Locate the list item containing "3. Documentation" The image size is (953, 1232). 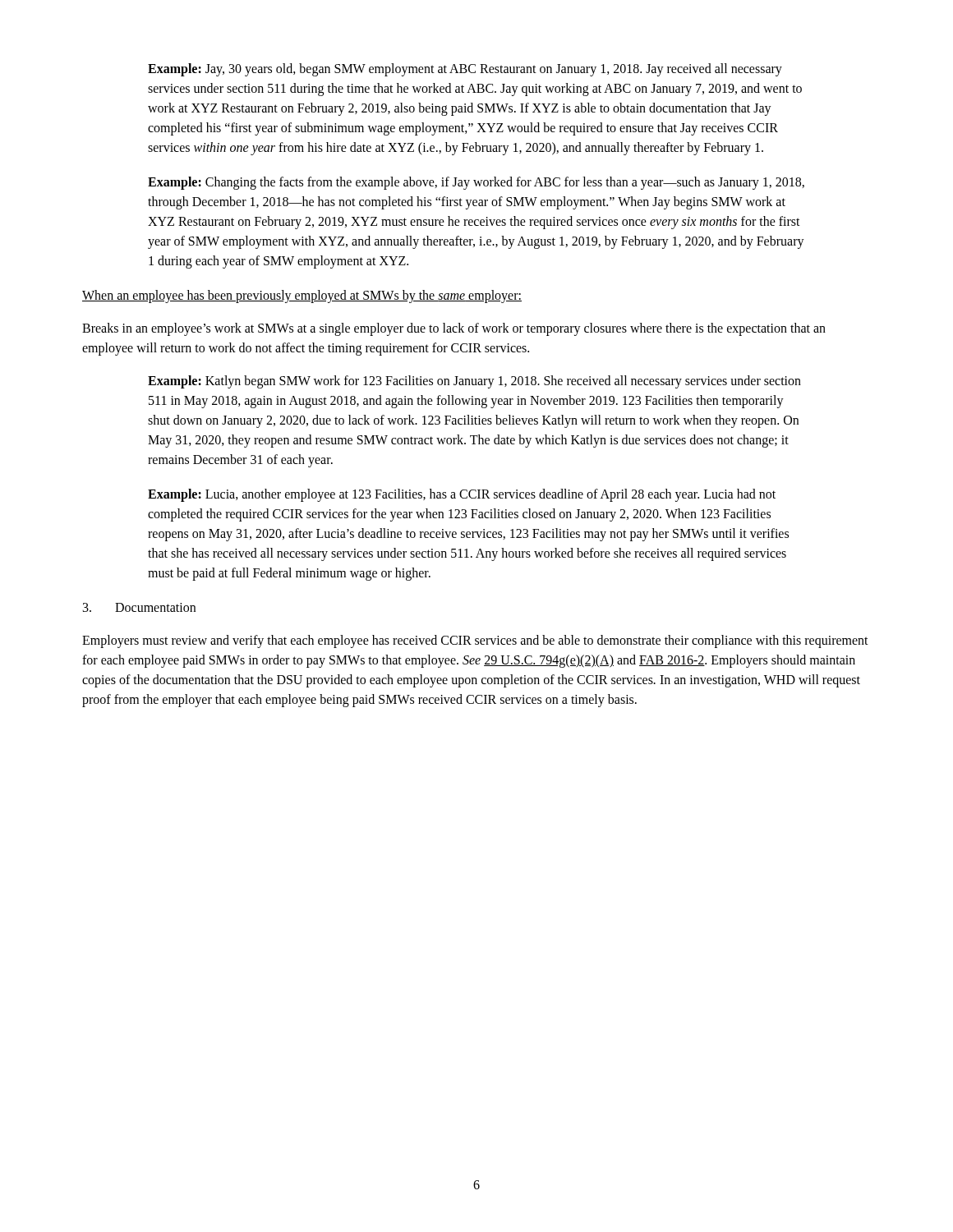139,608
